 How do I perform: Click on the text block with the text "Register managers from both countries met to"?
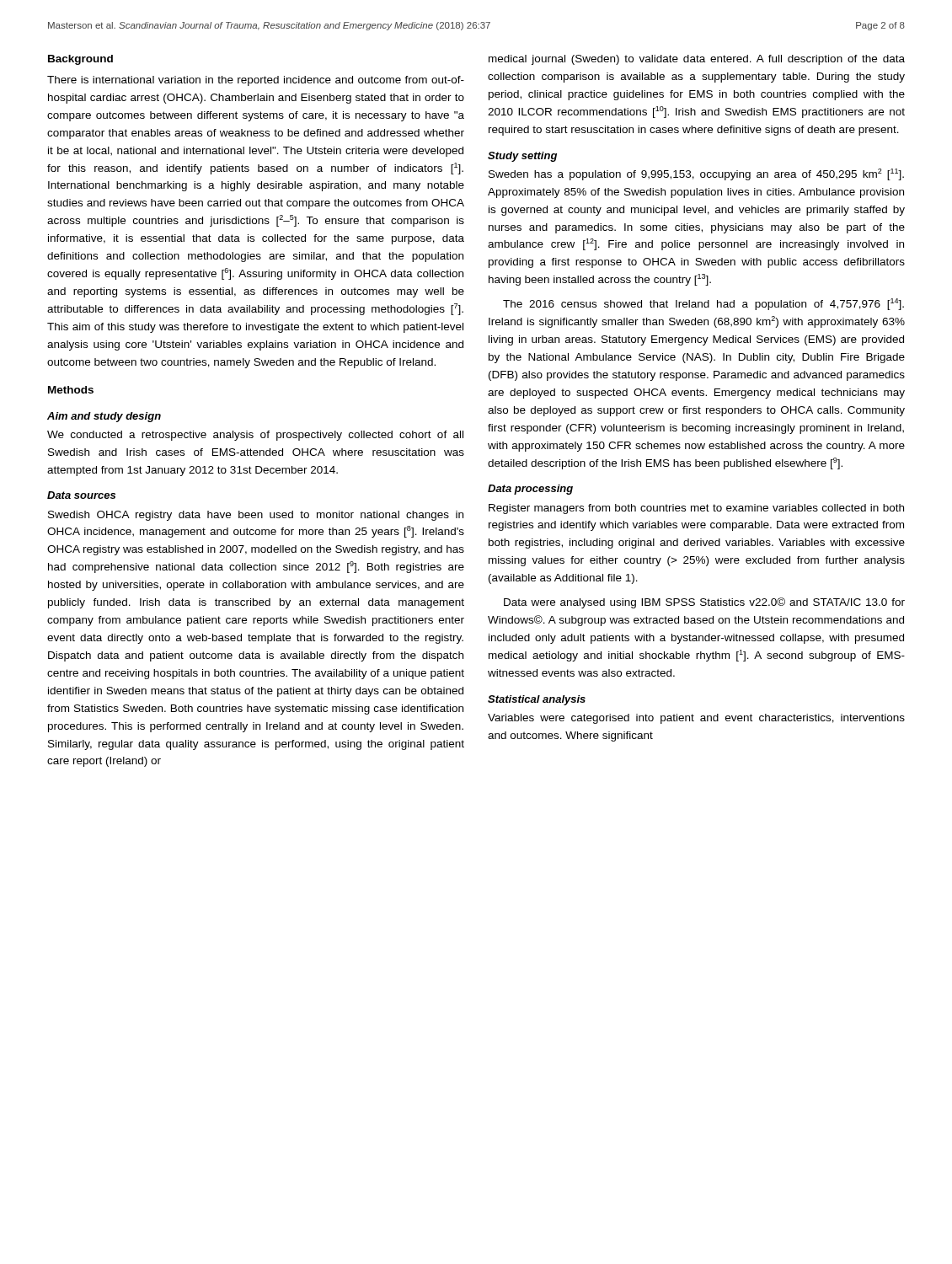coord(696,591)
